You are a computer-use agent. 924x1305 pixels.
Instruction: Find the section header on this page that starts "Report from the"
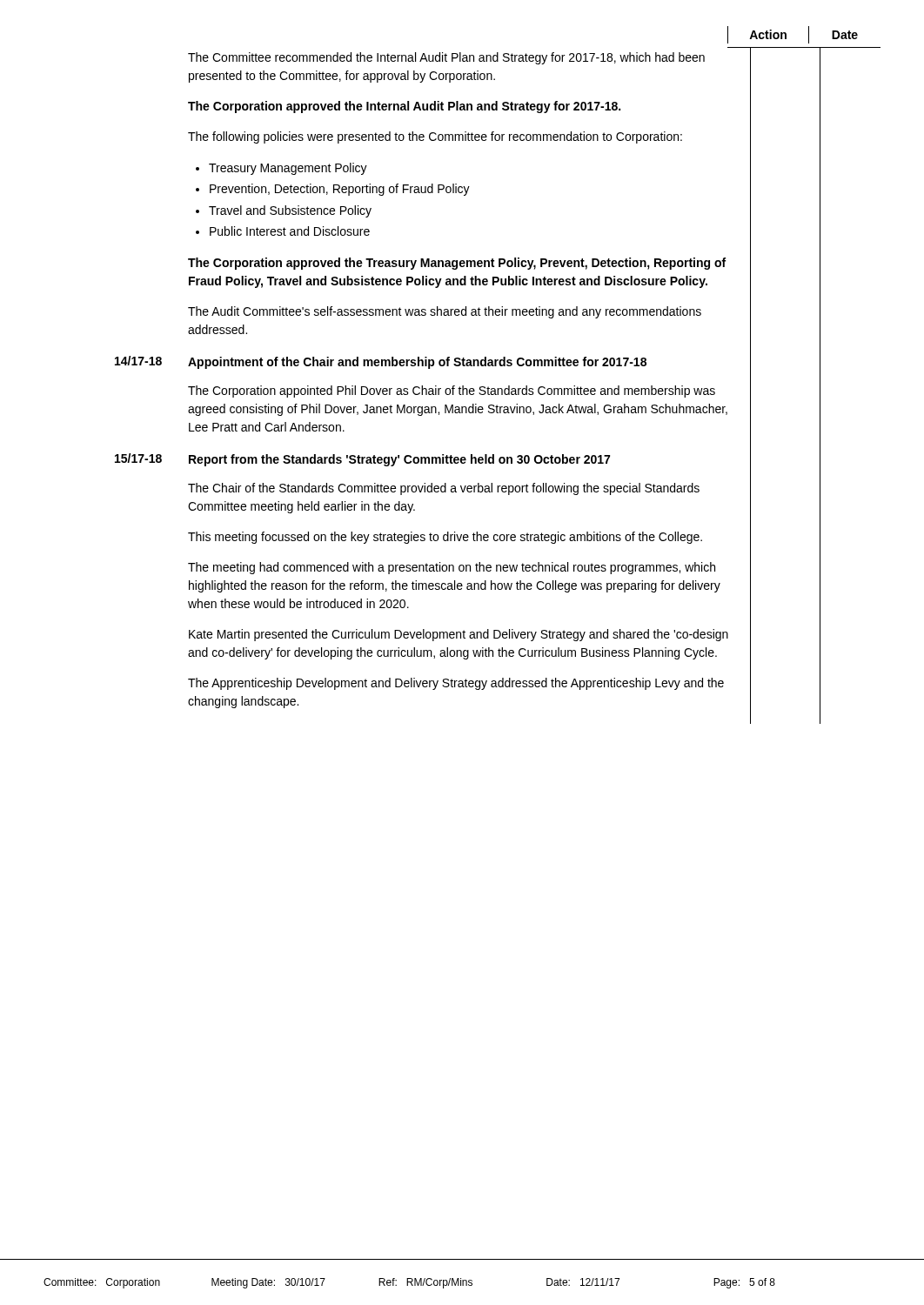pyautogui.click(x=399, y=459)
